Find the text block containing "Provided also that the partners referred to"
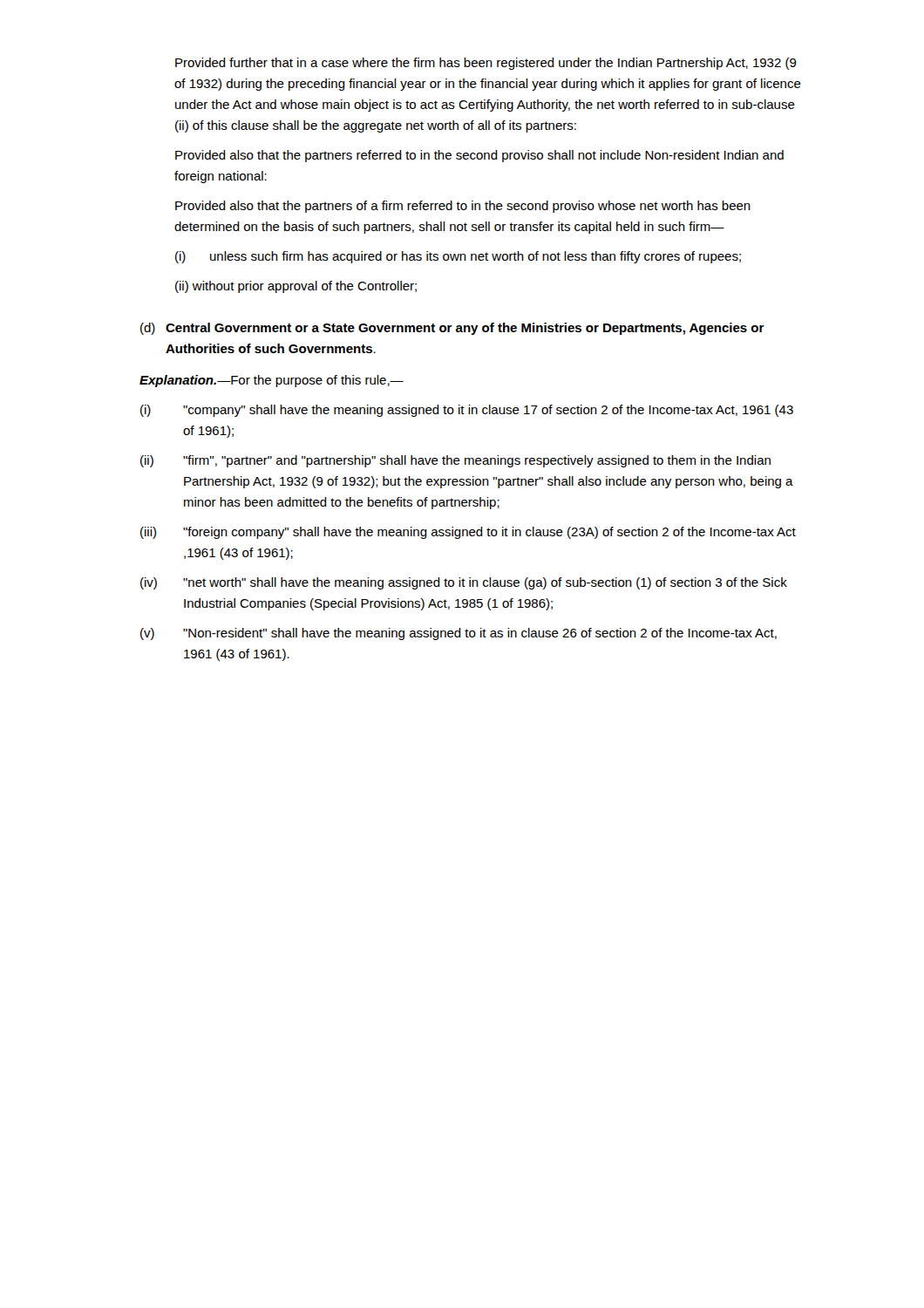Screen dimensions: 1308x924 coord(479,165)
